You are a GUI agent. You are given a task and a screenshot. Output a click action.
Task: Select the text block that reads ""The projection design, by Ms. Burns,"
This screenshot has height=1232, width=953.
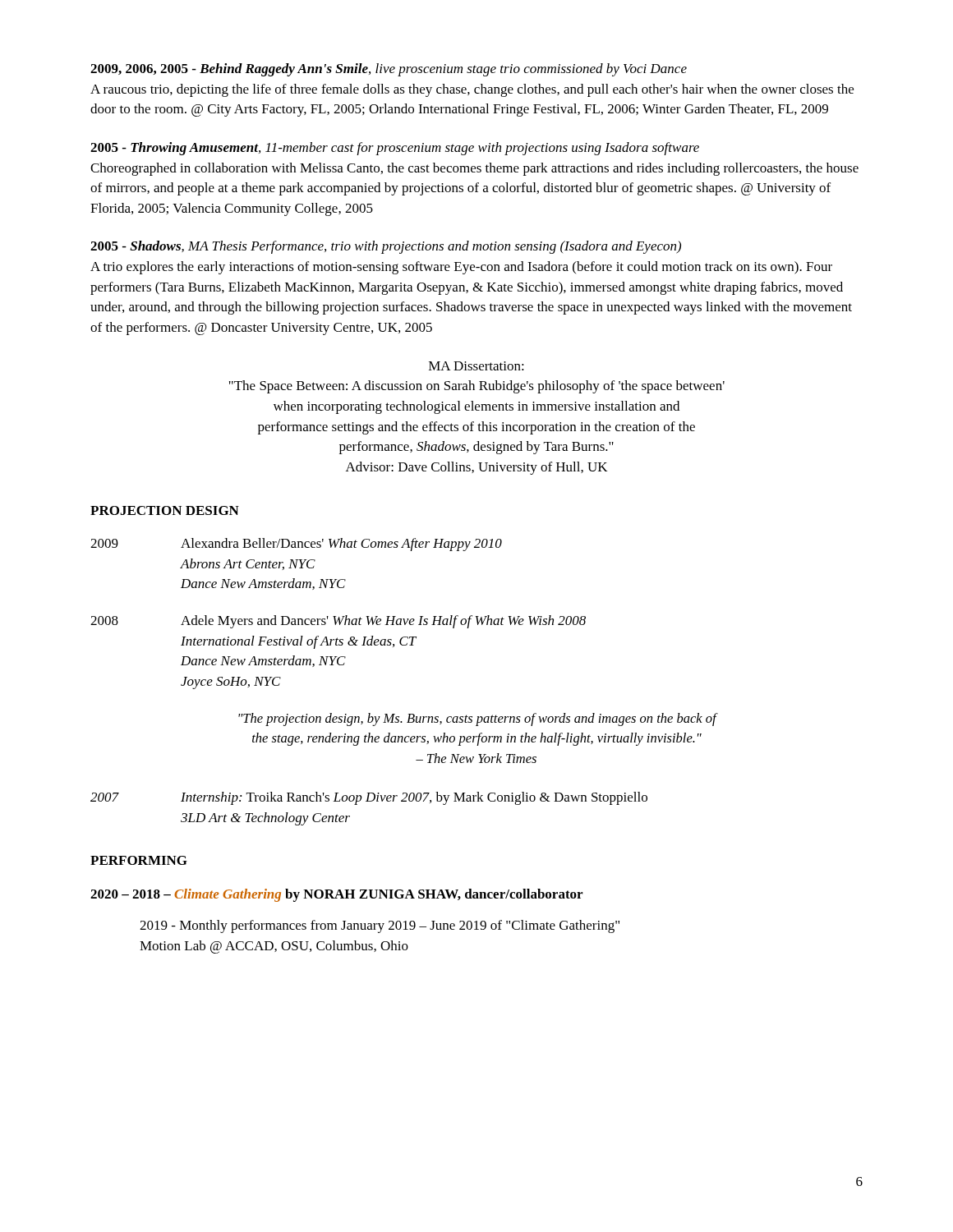click(476, 738)
